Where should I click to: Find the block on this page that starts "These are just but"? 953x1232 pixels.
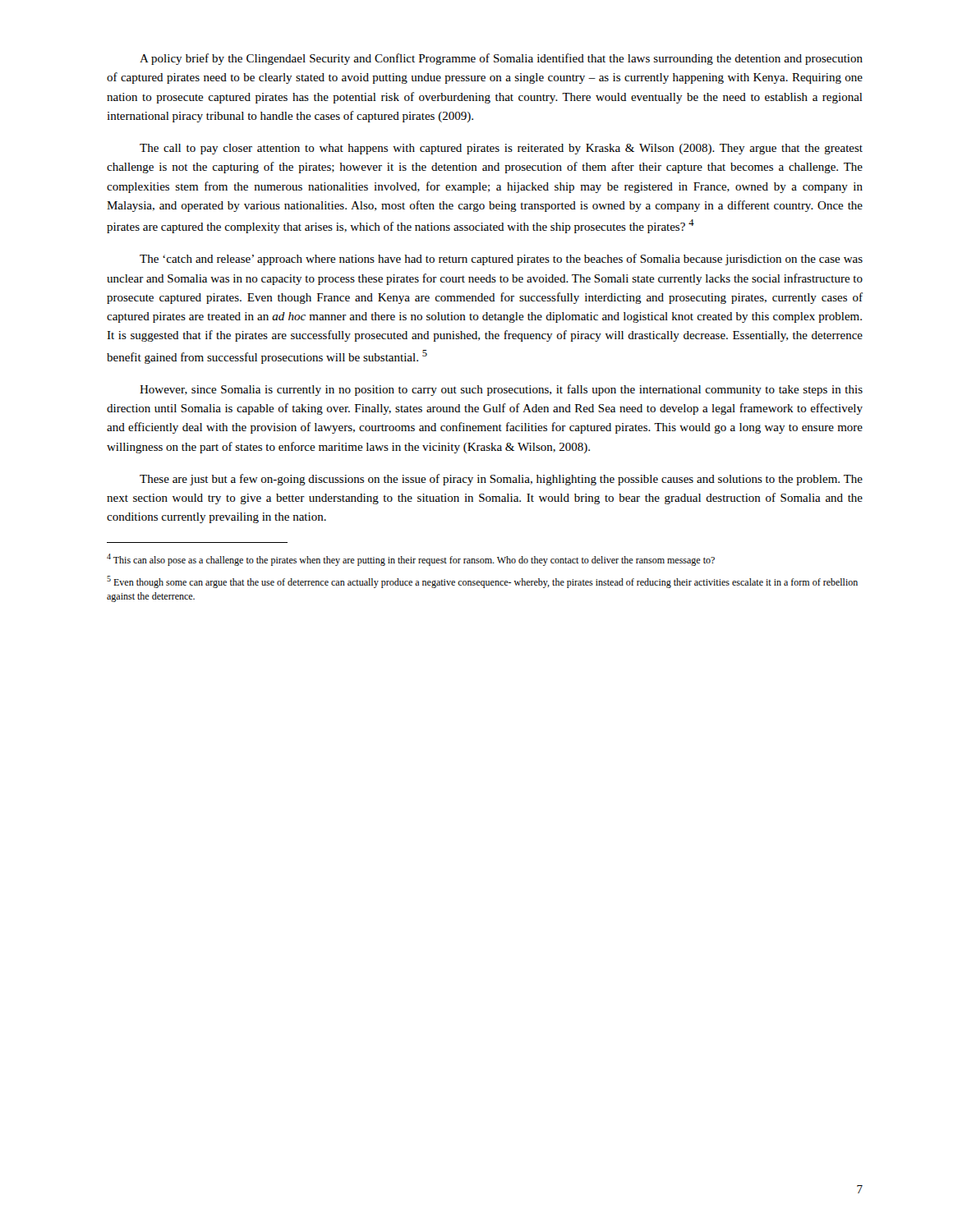(485, 498)
